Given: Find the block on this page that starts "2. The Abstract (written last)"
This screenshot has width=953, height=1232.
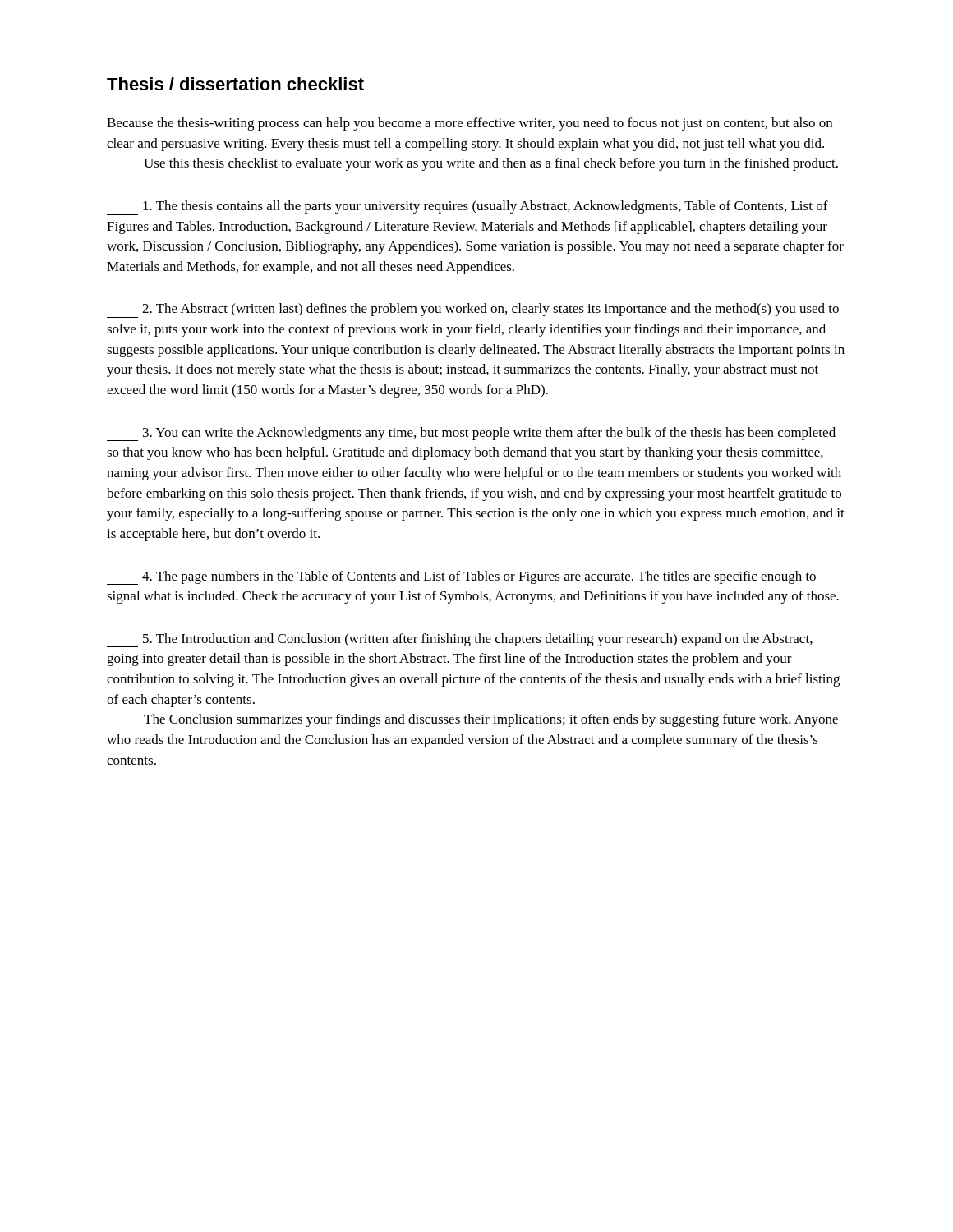Looking at the screenshot, I should pyautogui.click(x=476, y=348).
